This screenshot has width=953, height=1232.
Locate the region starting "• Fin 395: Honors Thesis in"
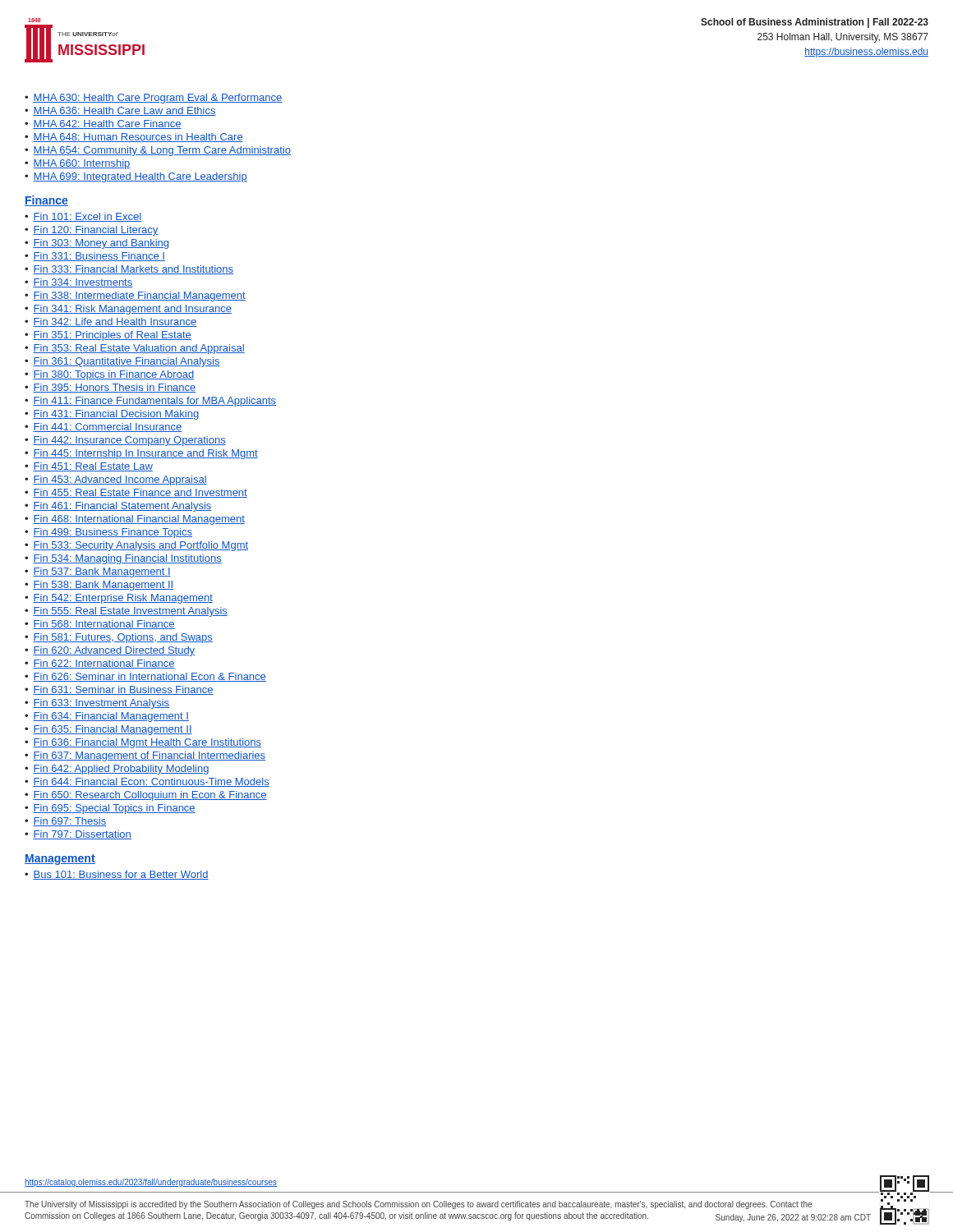point(110,387)
